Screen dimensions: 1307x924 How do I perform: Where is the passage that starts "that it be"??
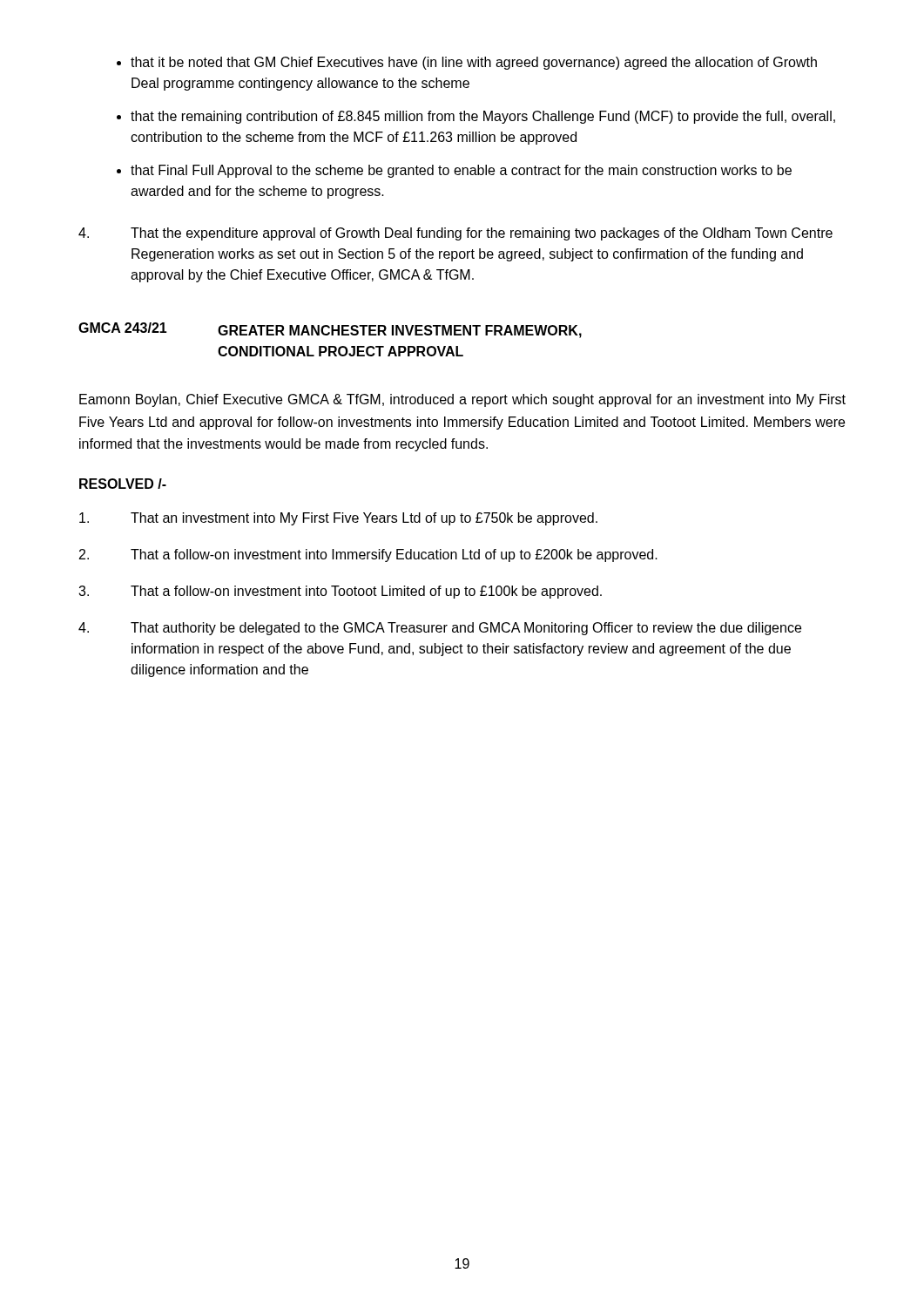tap(474, 73)
